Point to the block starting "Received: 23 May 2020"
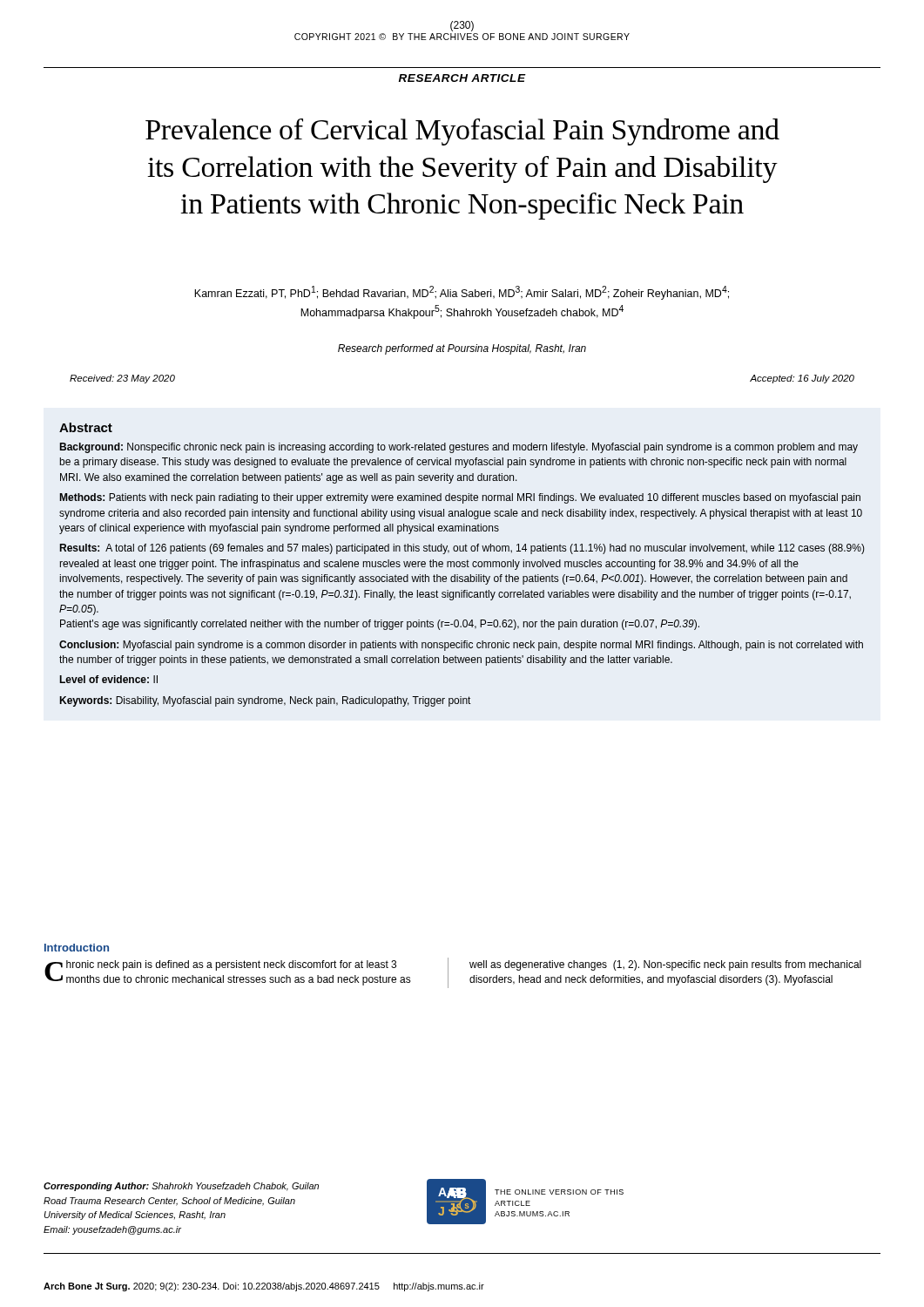This screenshot has width=924, height=1307. pos(123,379)
